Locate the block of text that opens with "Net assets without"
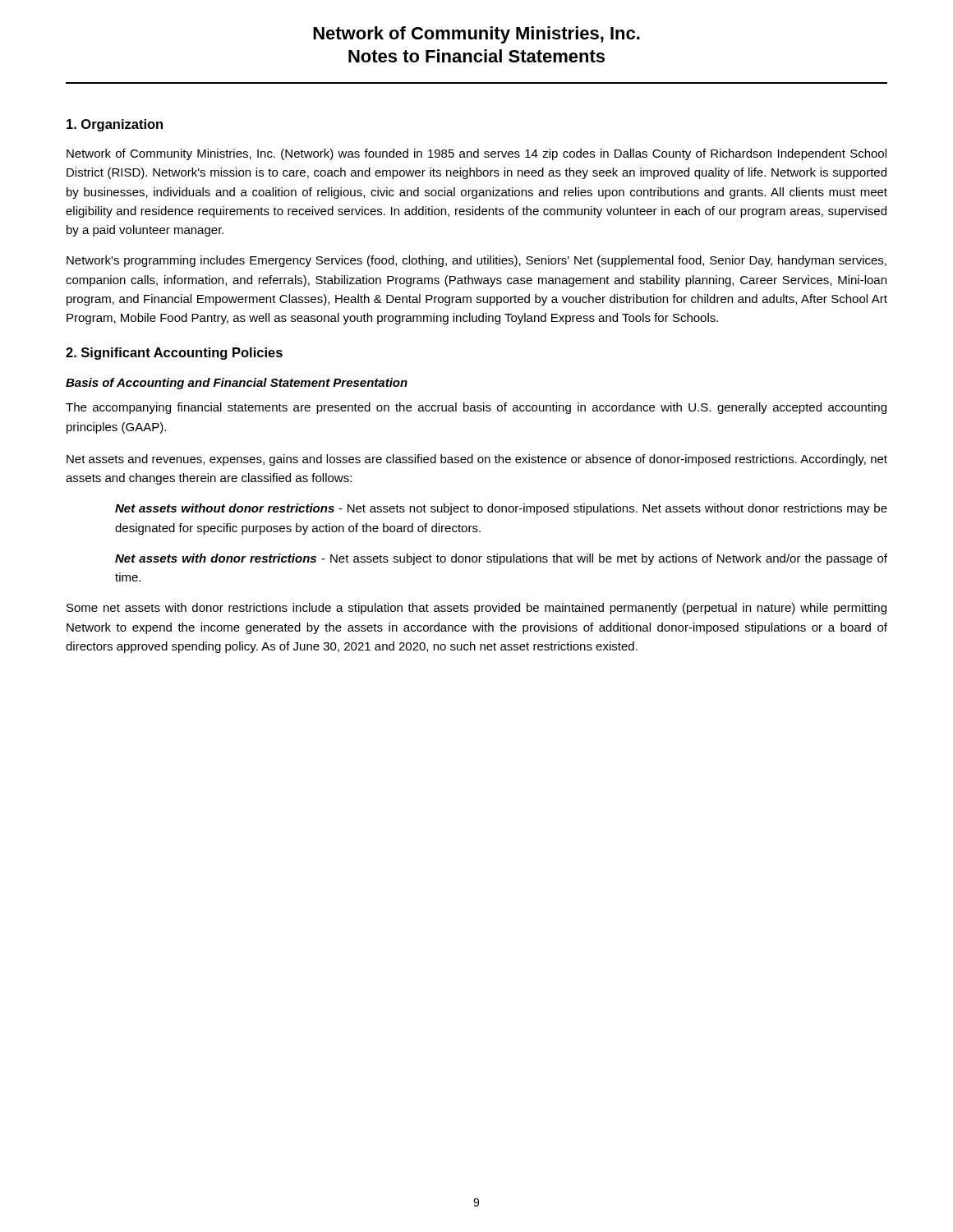Viewport: 953px width, 1232px height. [x=501, y=518]
